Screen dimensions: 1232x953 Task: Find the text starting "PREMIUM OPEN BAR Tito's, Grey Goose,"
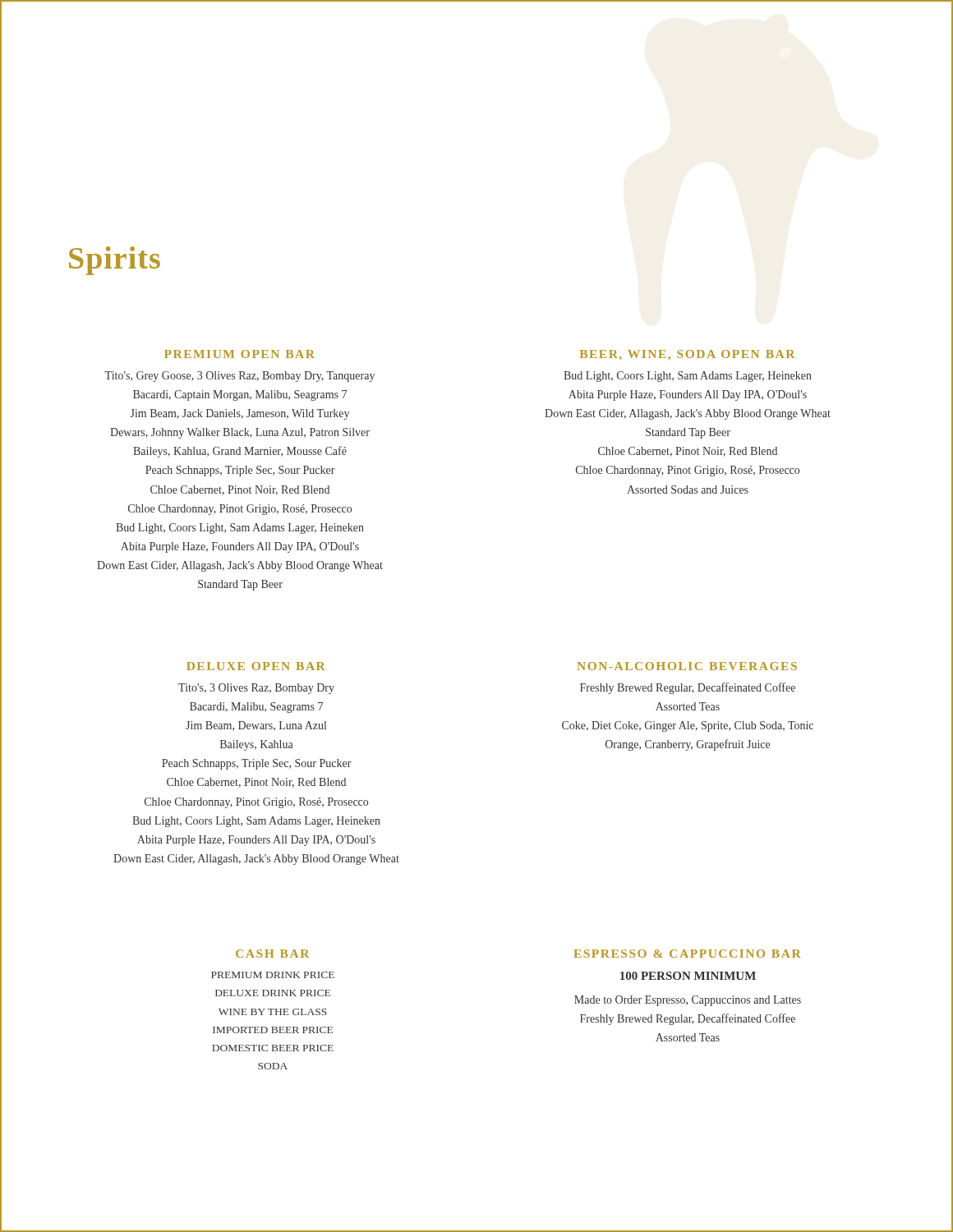[240, 470]
